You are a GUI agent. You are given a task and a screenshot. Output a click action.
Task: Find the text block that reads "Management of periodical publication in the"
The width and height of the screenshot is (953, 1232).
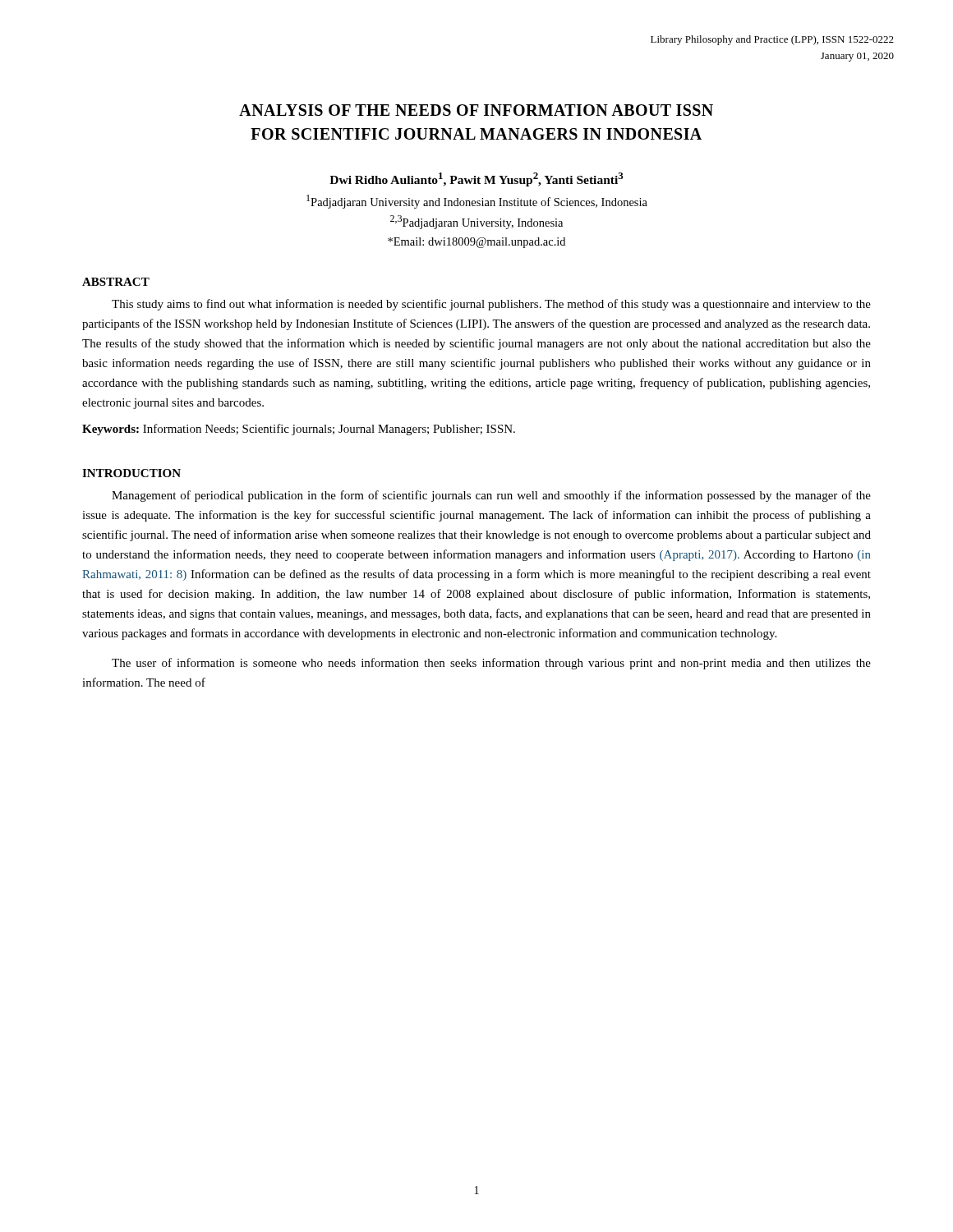[x=476, y=589]
